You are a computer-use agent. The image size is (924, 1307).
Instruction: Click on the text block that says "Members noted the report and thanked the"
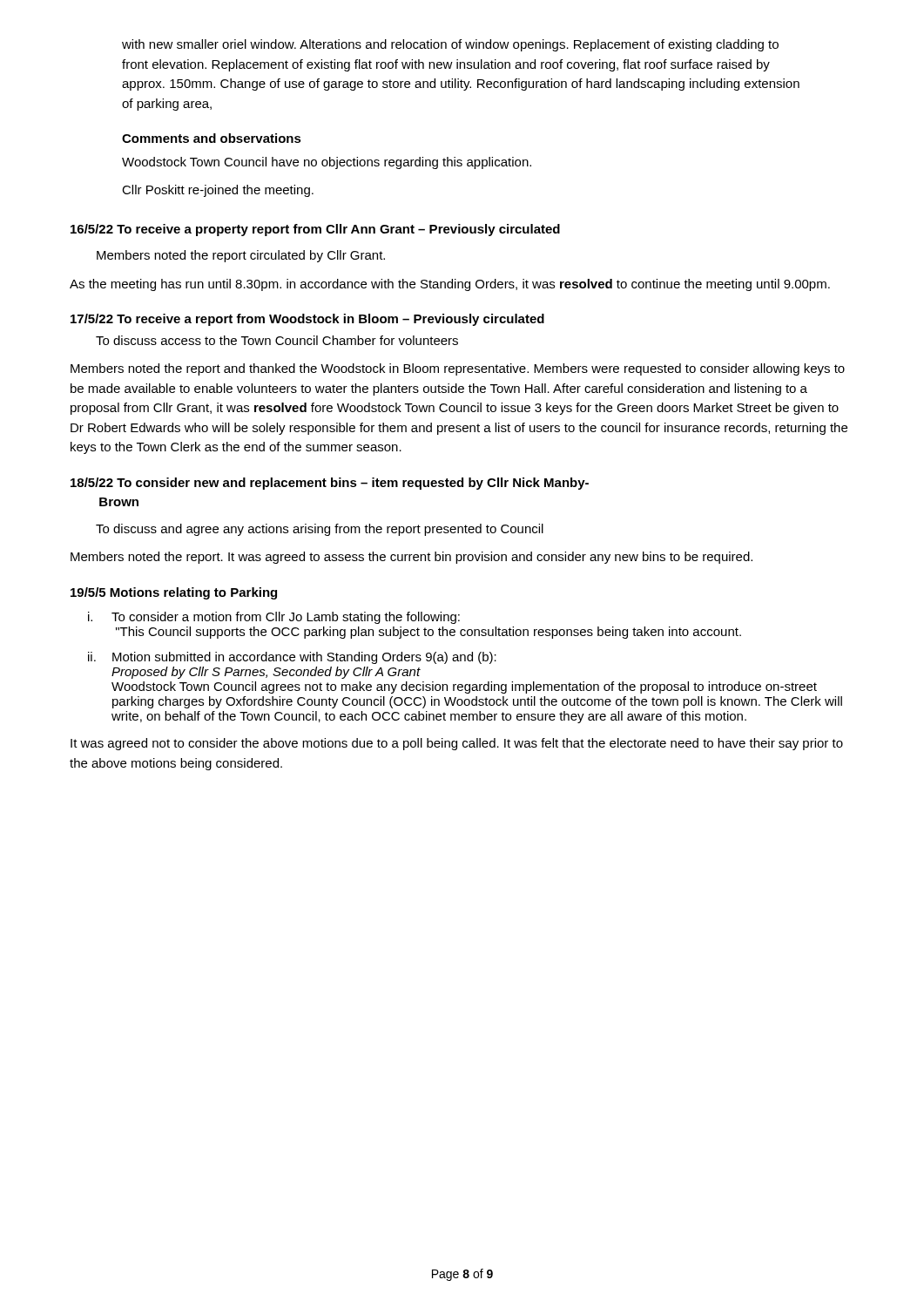click(462, 408)
